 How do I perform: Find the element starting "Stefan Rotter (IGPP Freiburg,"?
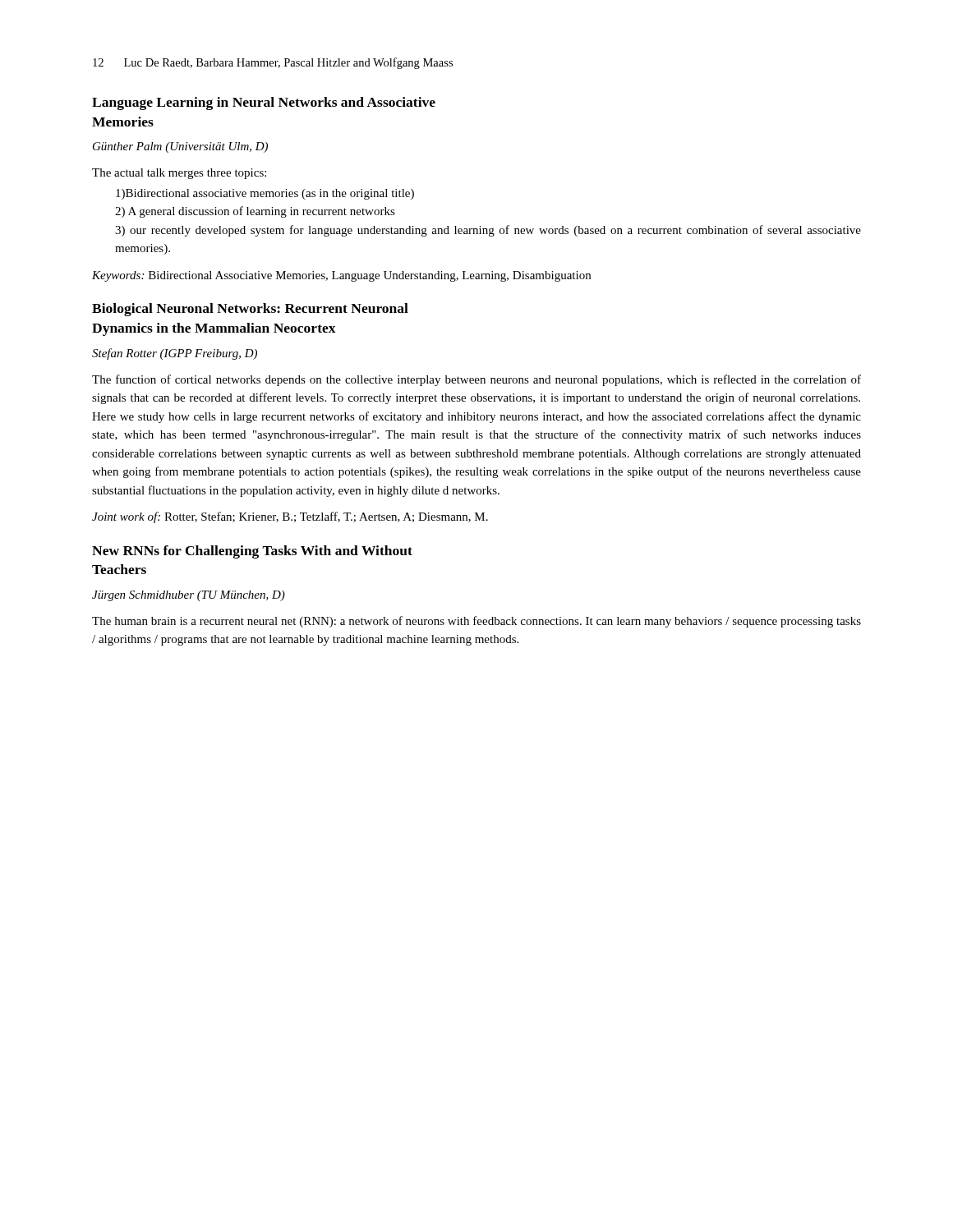175,353
